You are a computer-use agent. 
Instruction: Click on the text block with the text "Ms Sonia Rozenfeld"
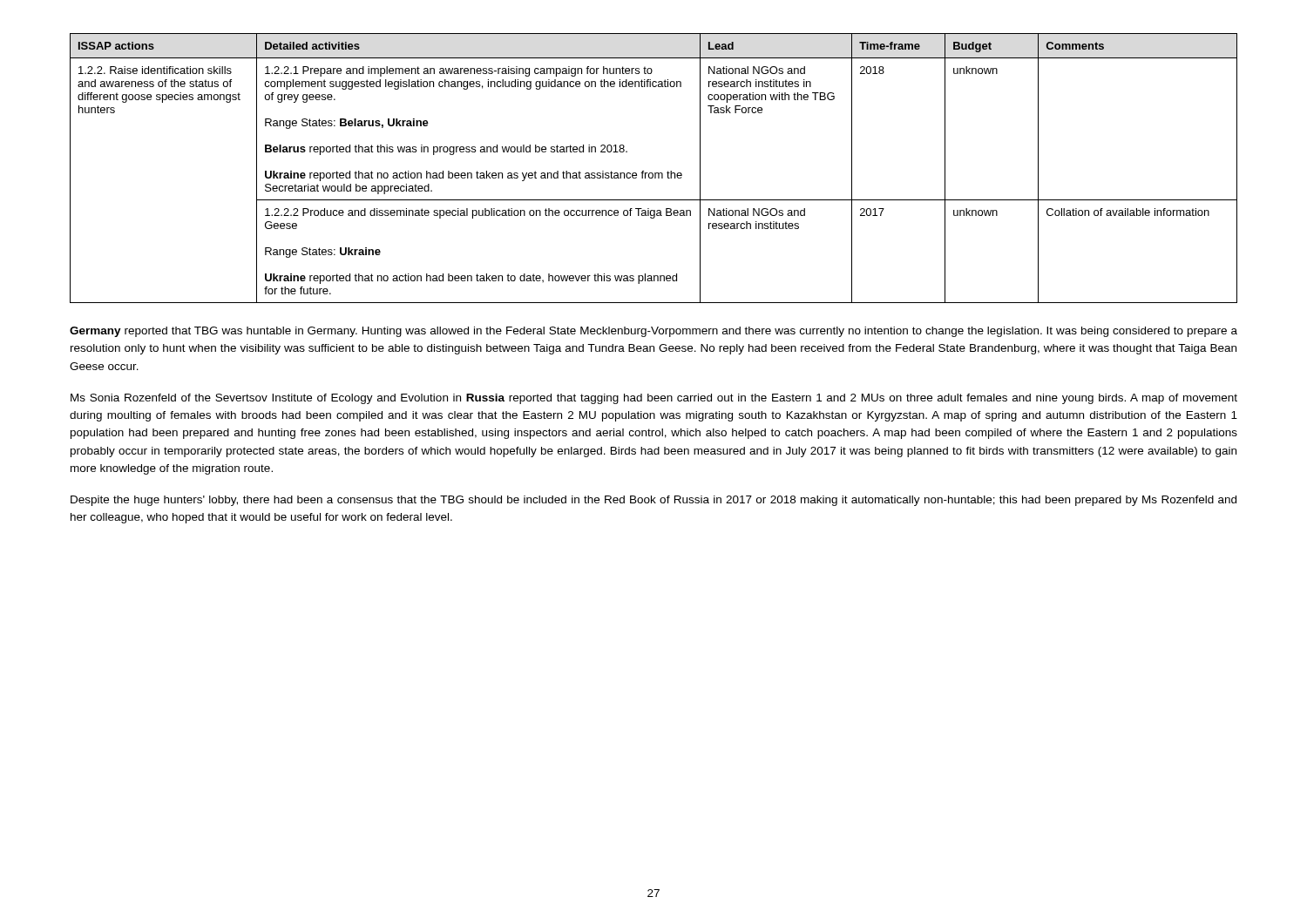(654, 433)
